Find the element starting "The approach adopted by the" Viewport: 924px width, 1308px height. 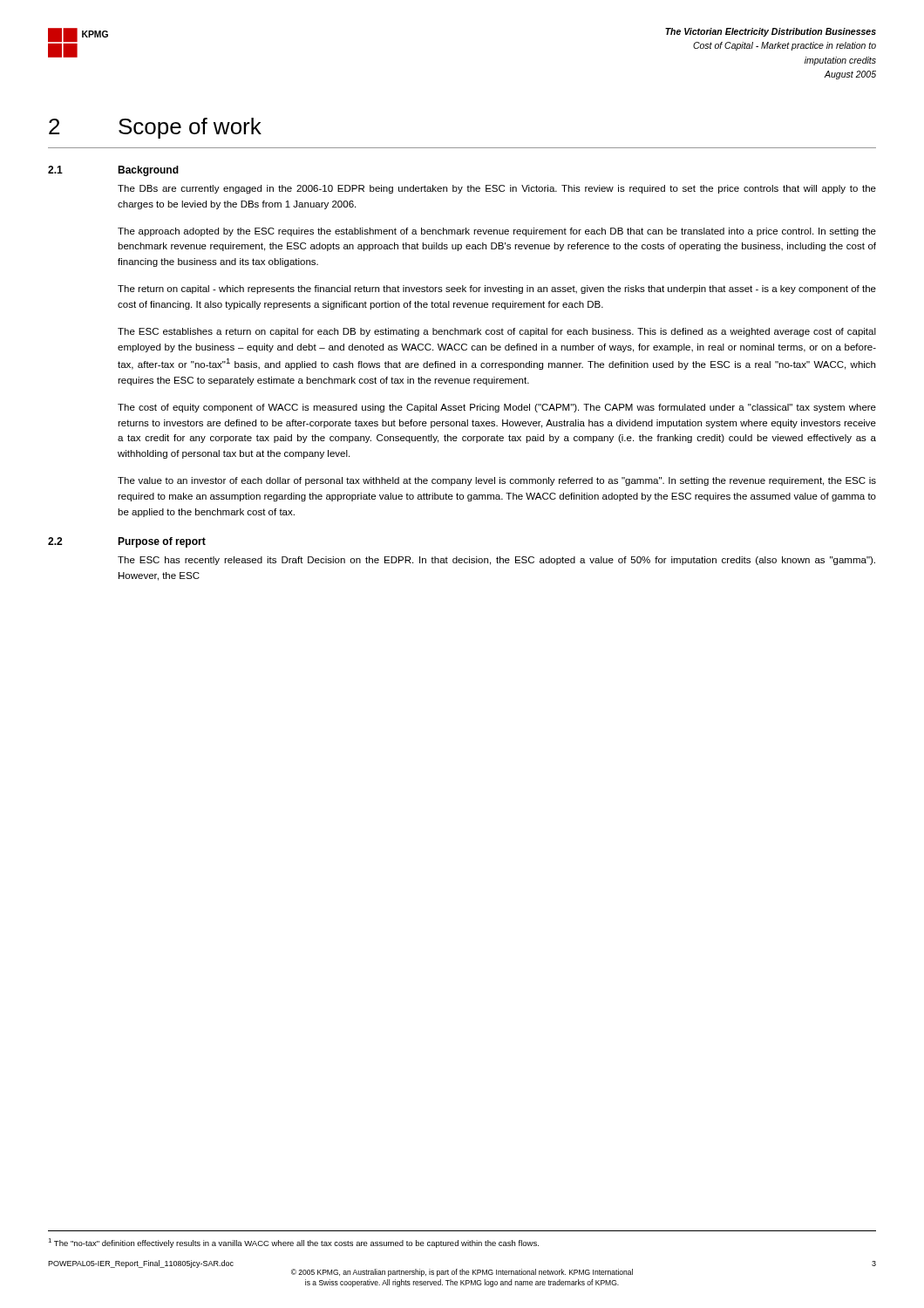click(497, 246)
